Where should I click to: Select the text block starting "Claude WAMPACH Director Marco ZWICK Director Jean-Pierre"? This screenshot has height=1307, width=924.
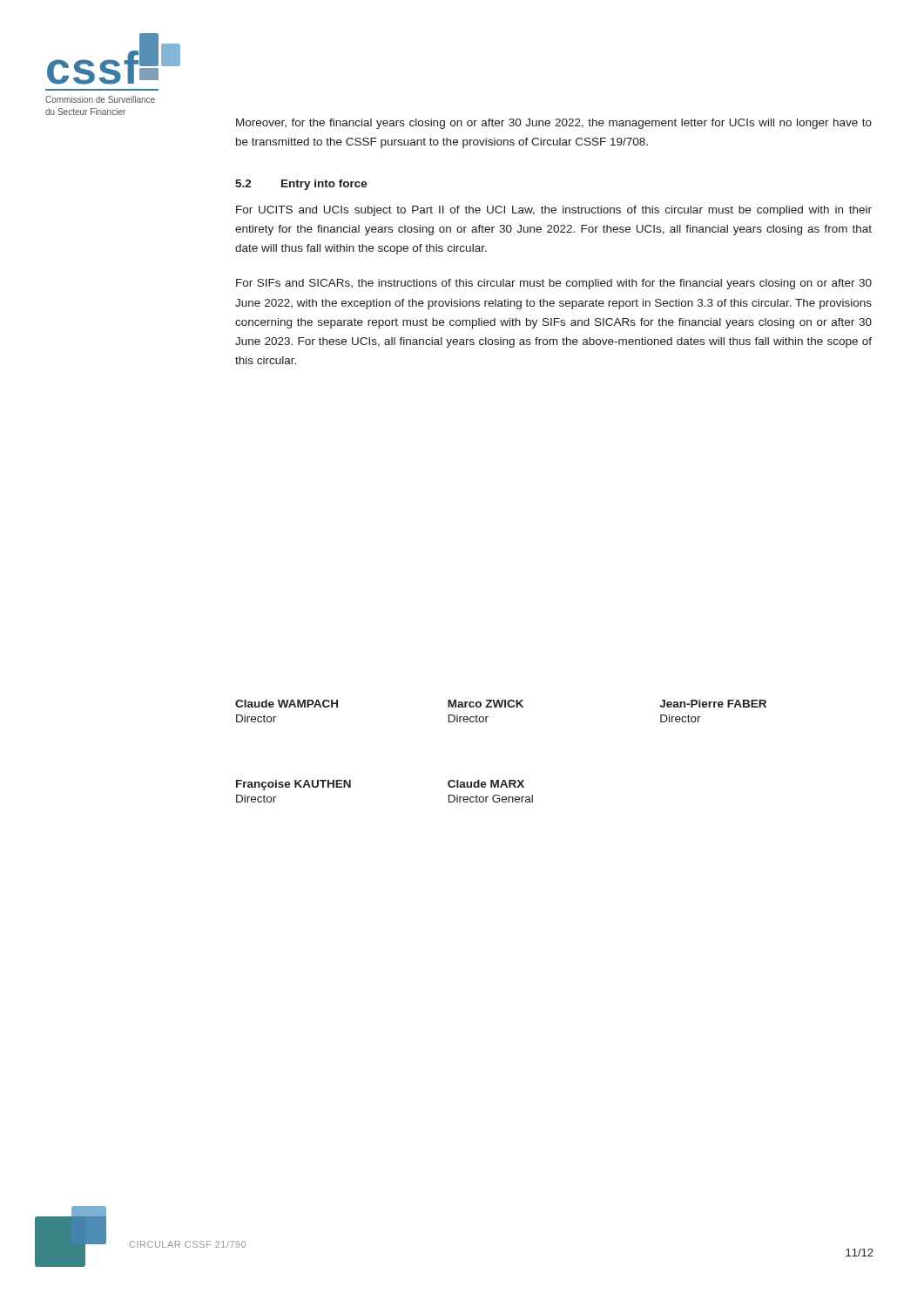pyautogui.click(x=501, y=704)
